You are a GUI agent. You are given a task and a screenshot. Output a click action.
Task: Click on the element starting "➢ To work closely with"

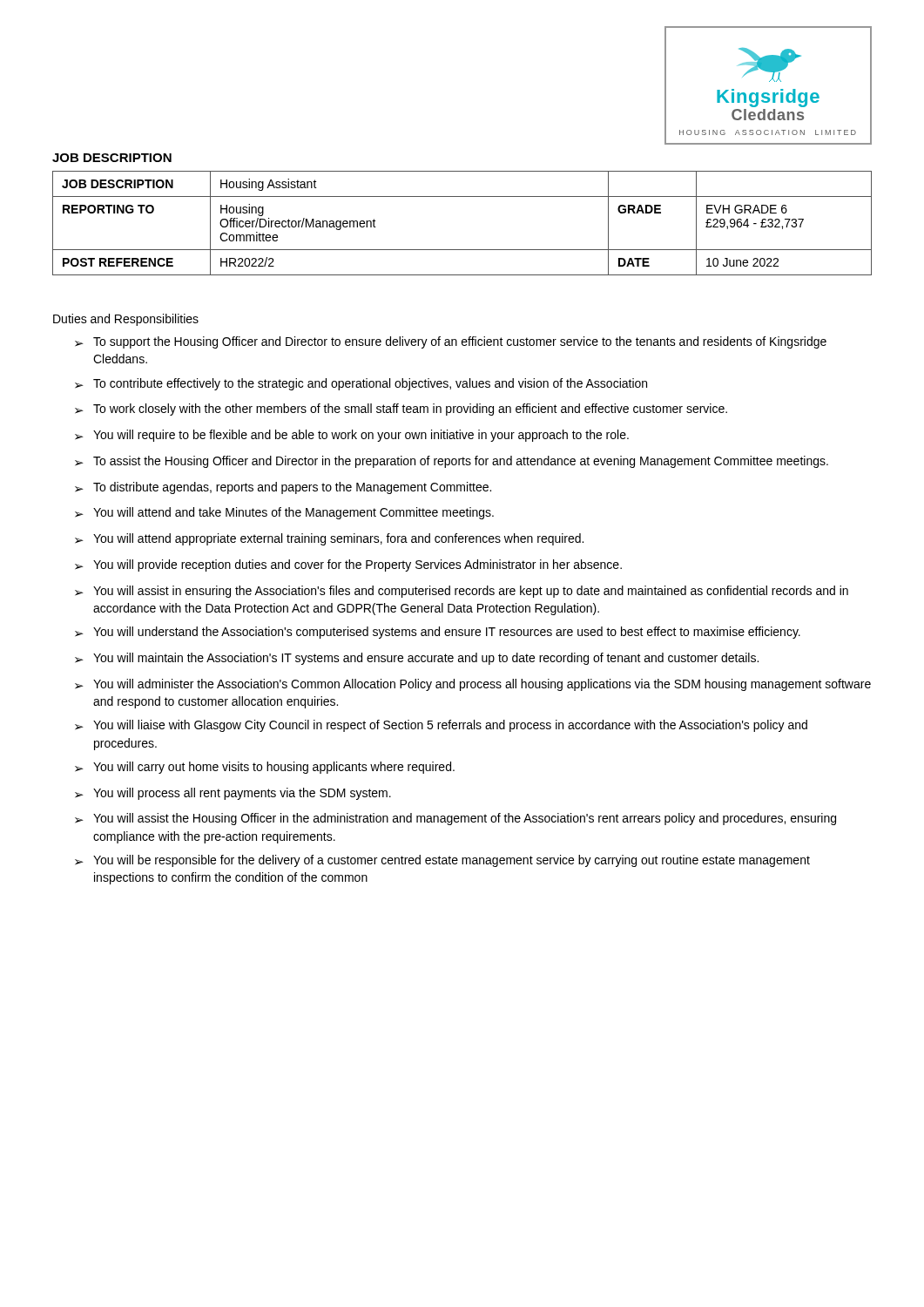click(462, 410)
